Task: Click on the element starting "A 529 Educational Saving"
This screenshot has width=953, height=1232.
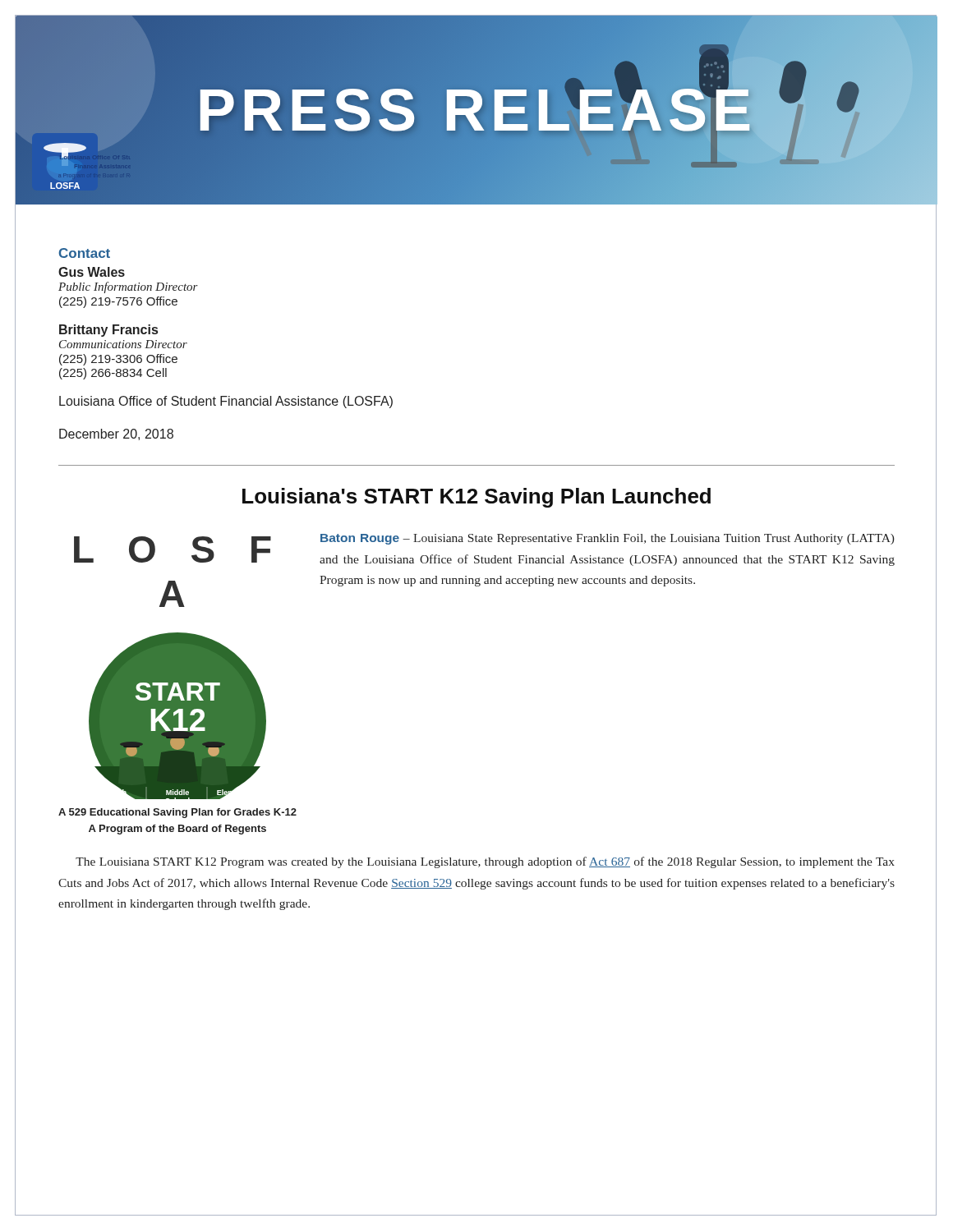Action: [x=177, y=820]
